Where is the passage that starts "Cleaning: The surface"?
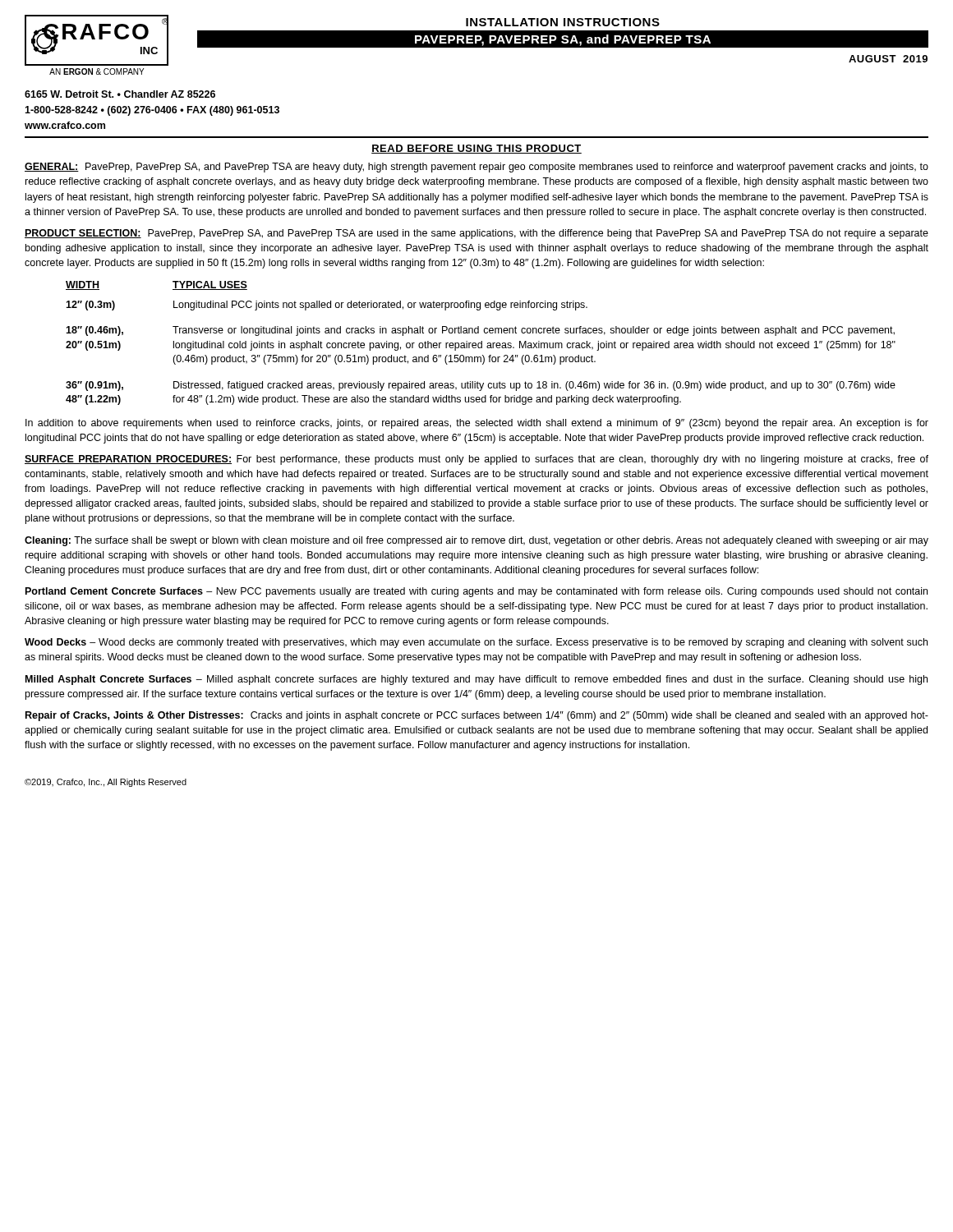 coord(476,555)
